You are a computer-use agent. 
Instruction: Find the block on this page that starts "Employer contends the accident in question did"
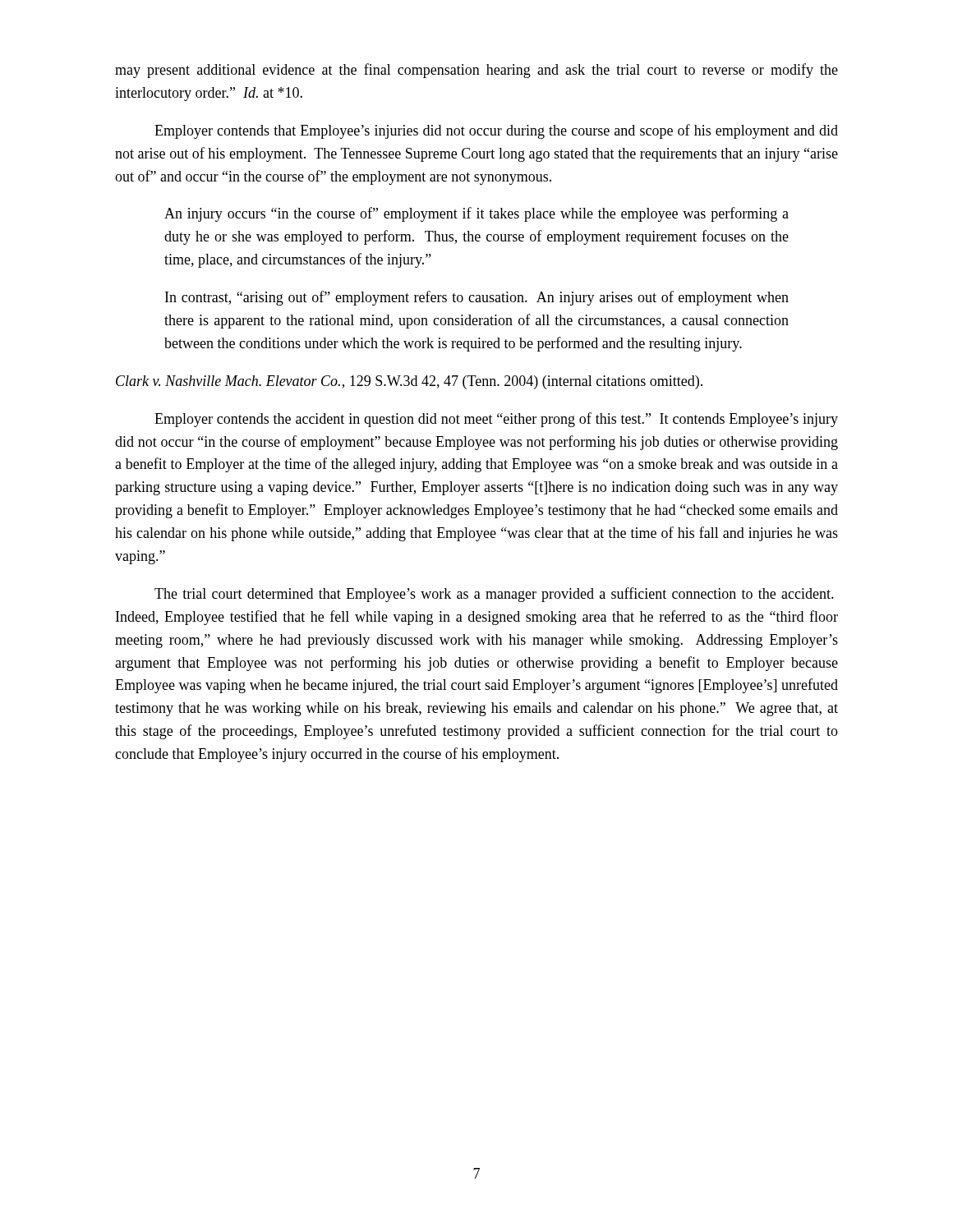tap(476, 487)
